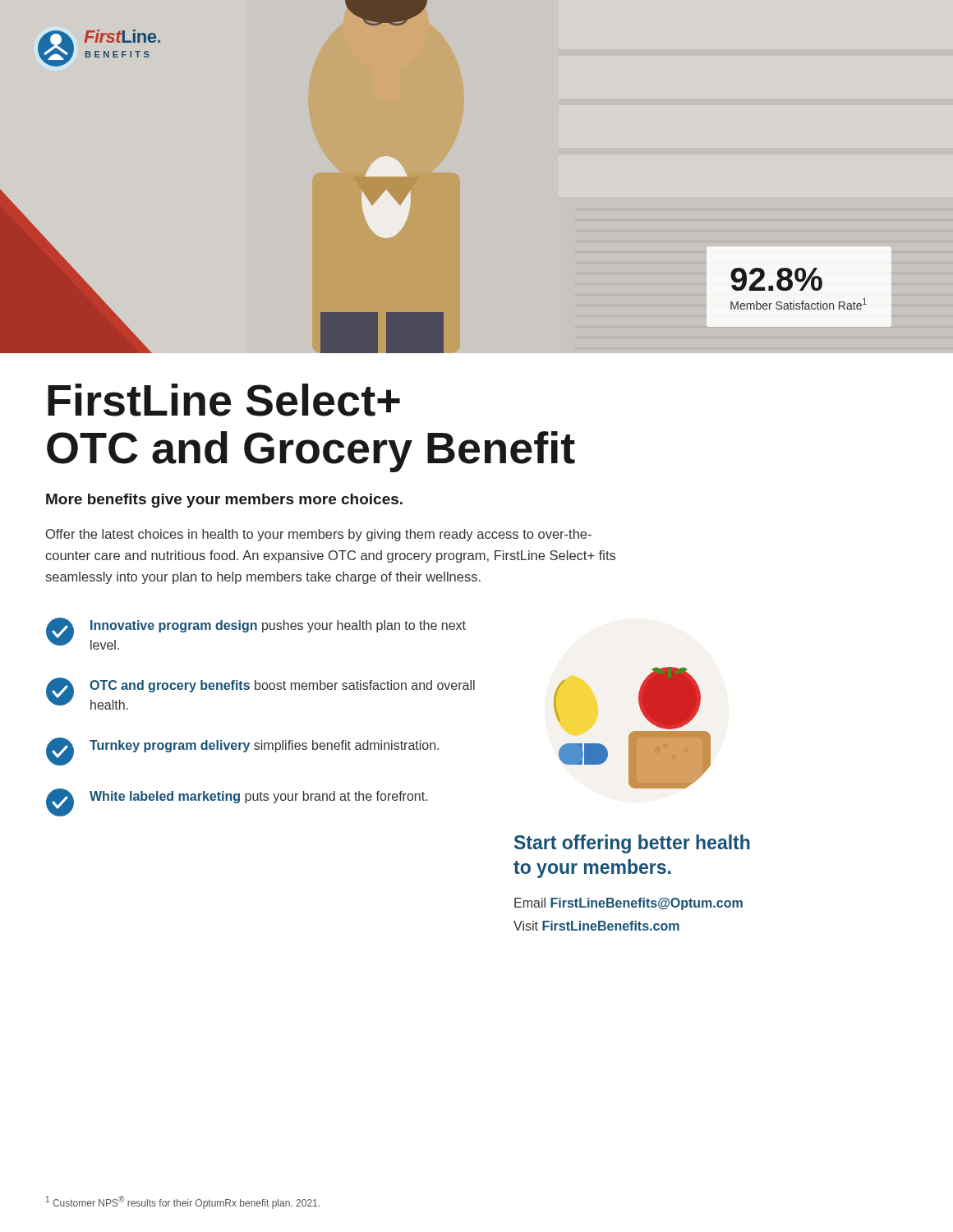Viewport: 953px width, 1232px height.
Task: Click on the text with the text "Start offering better healthto your members."
Action: click(632, 855)
